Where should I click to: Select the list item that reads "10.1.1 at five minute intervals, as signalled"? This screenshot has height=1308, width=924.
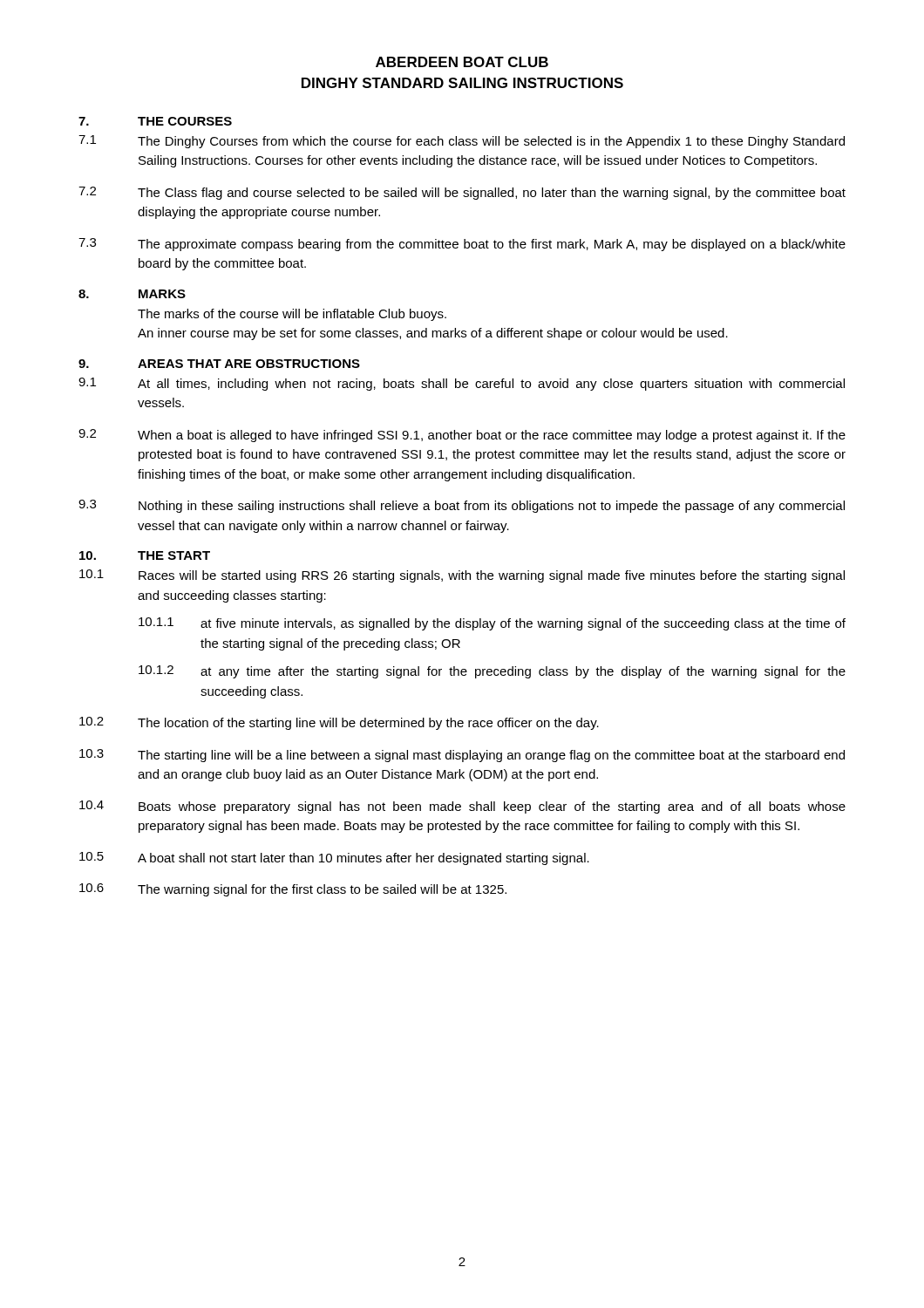(x=492, y=634)
